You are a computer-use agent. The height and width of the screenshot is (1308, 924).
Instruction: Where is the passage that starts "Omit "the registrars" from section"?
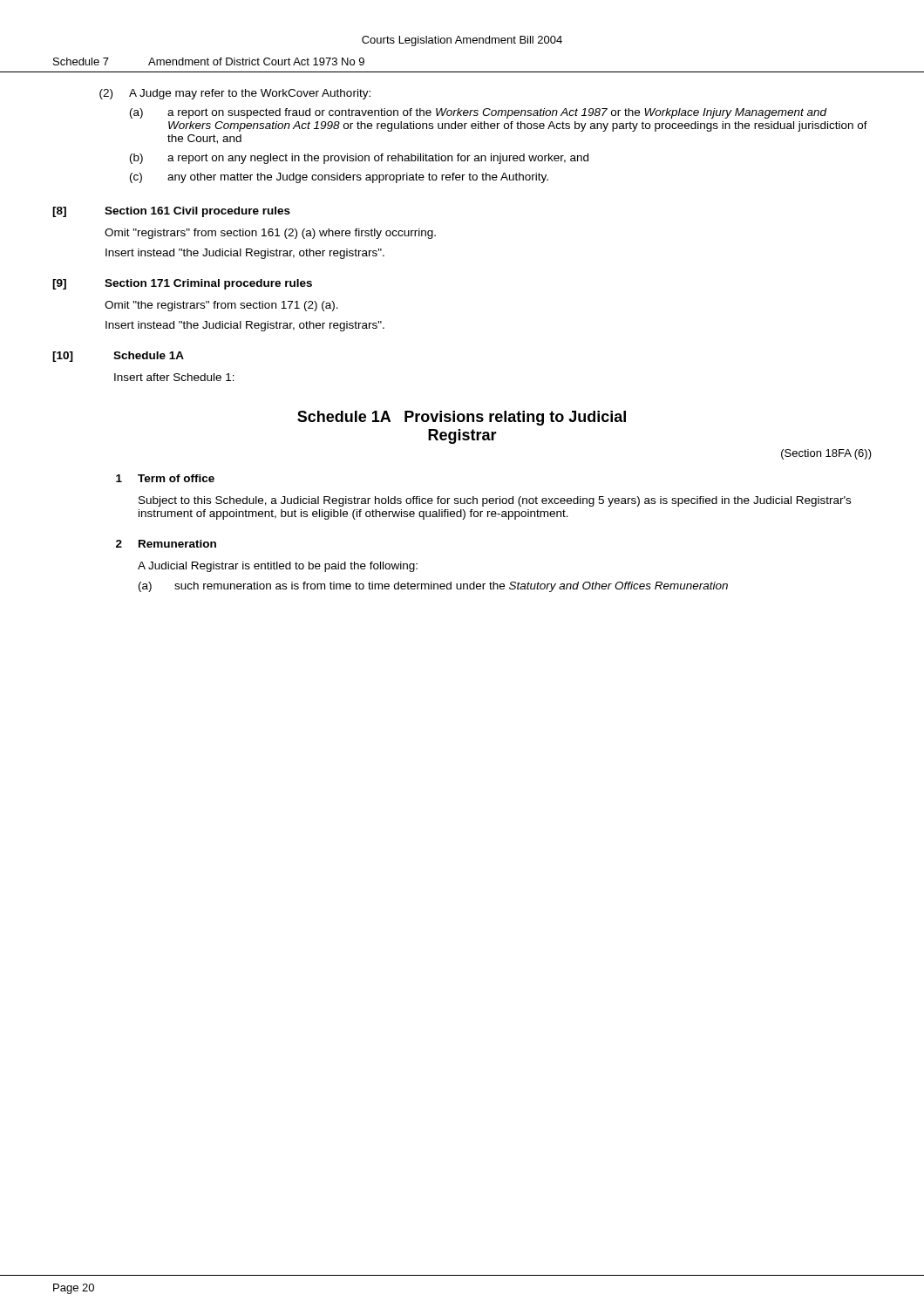pyautogui.click(x=222, y=305)
